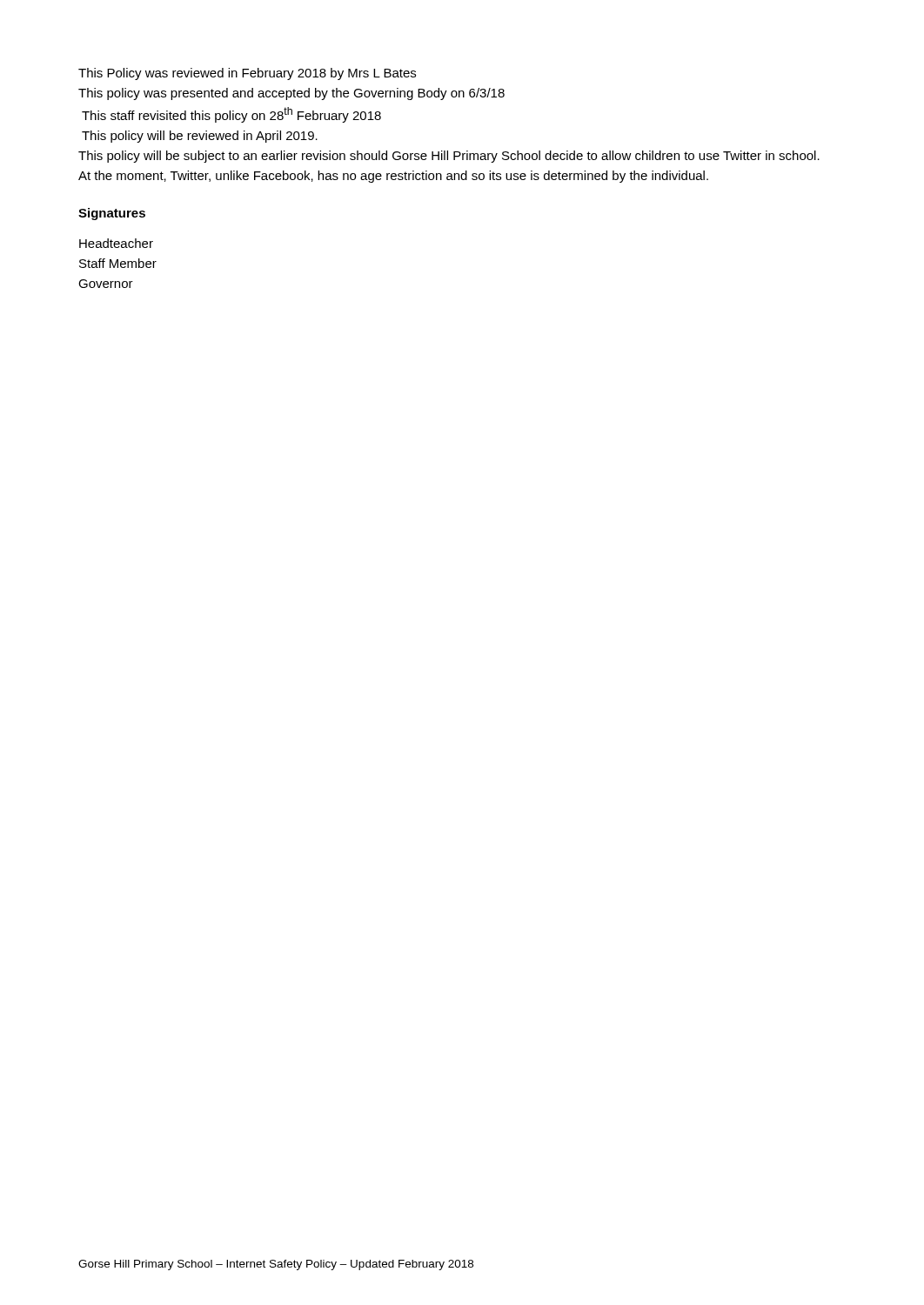Locate the element starting "This Policy was reviewed in February"
The height and width of the screenshot is (1305, 924).
(247, 74)
